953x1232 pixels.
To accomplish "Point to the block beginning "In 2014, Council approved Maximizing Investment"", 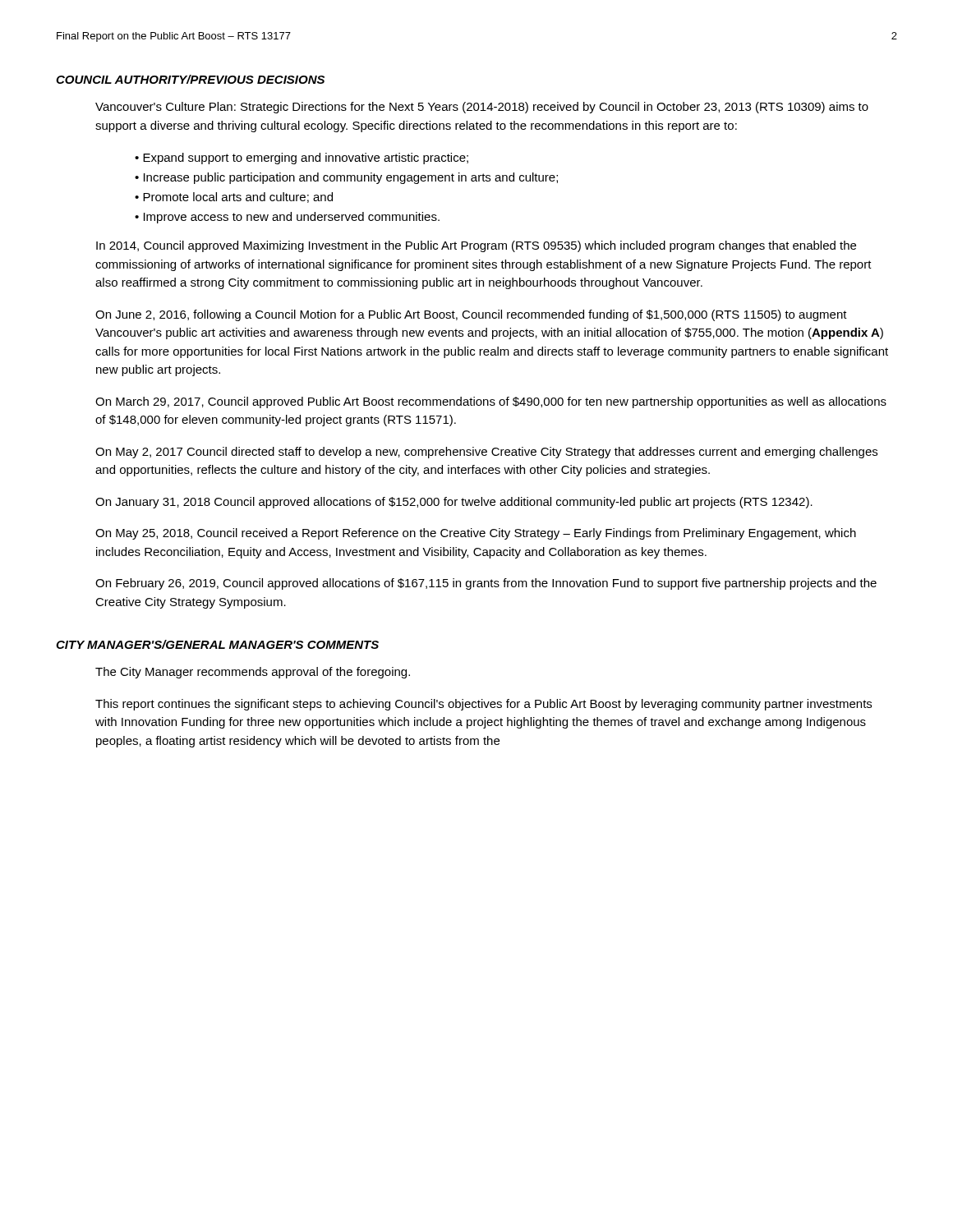I will [x=483, y=264].
